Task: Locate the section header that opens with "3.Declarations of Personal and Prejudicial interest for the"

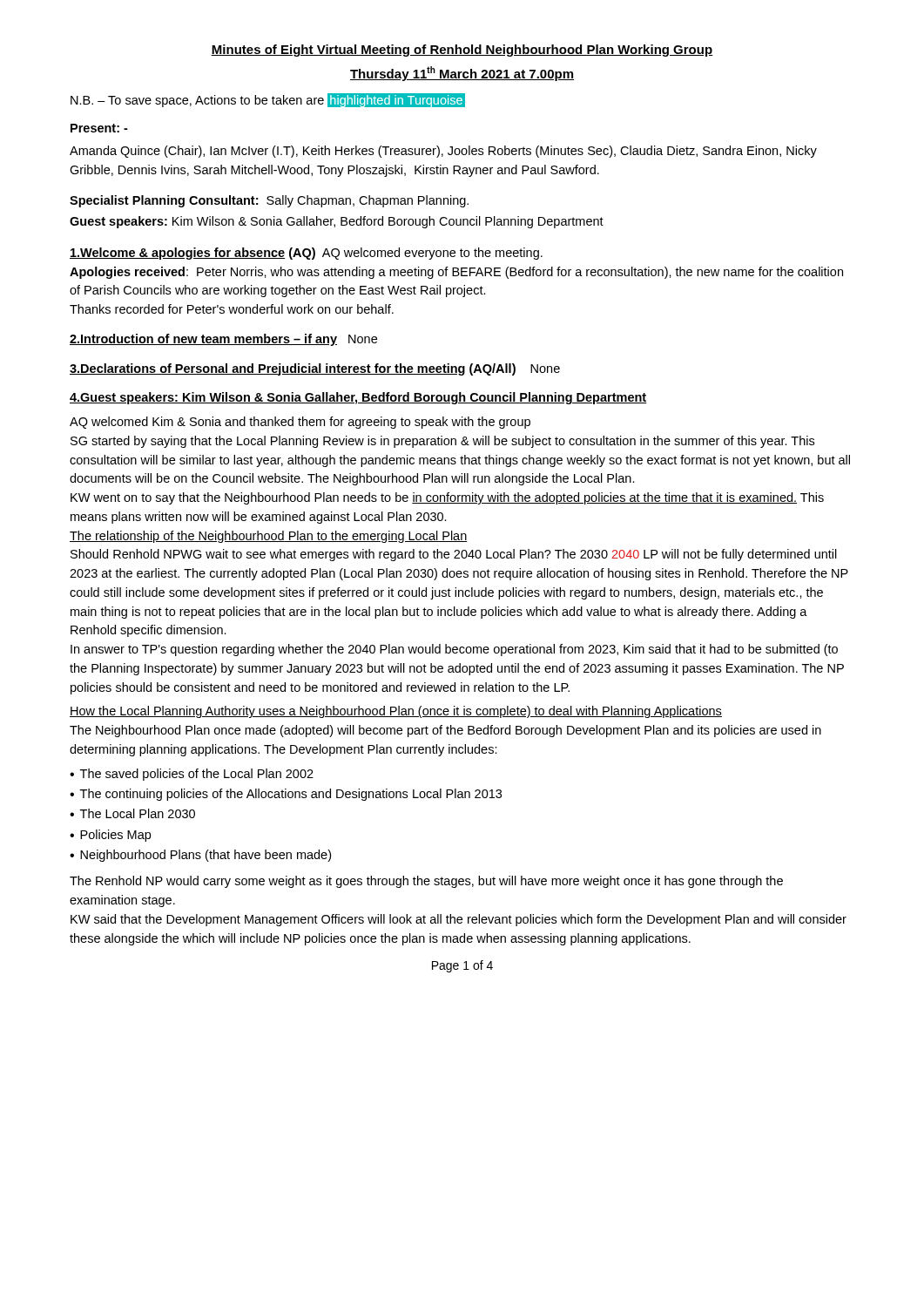Action: [462, 369]
